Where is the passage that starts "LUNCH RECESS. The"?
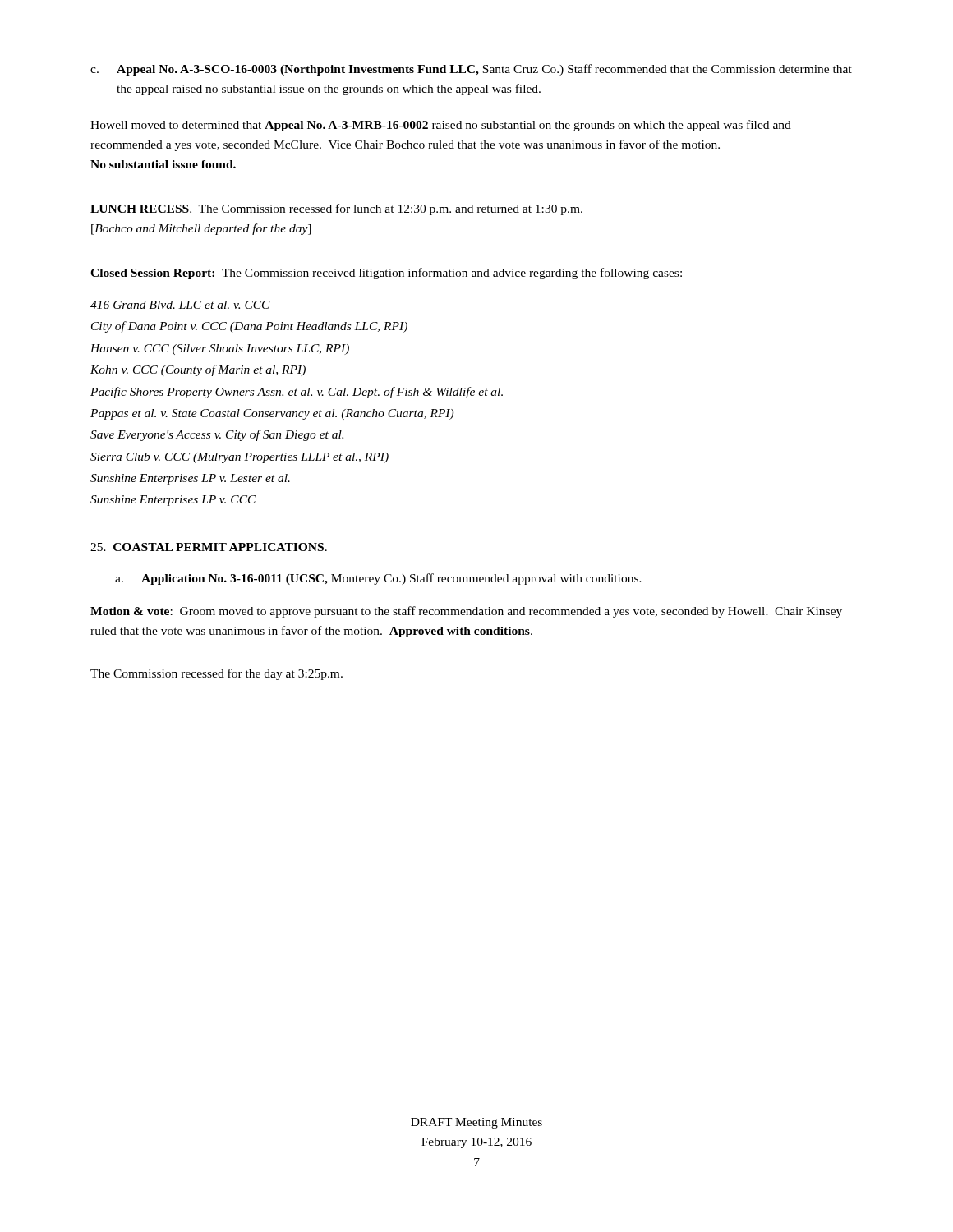 (337, 218)
